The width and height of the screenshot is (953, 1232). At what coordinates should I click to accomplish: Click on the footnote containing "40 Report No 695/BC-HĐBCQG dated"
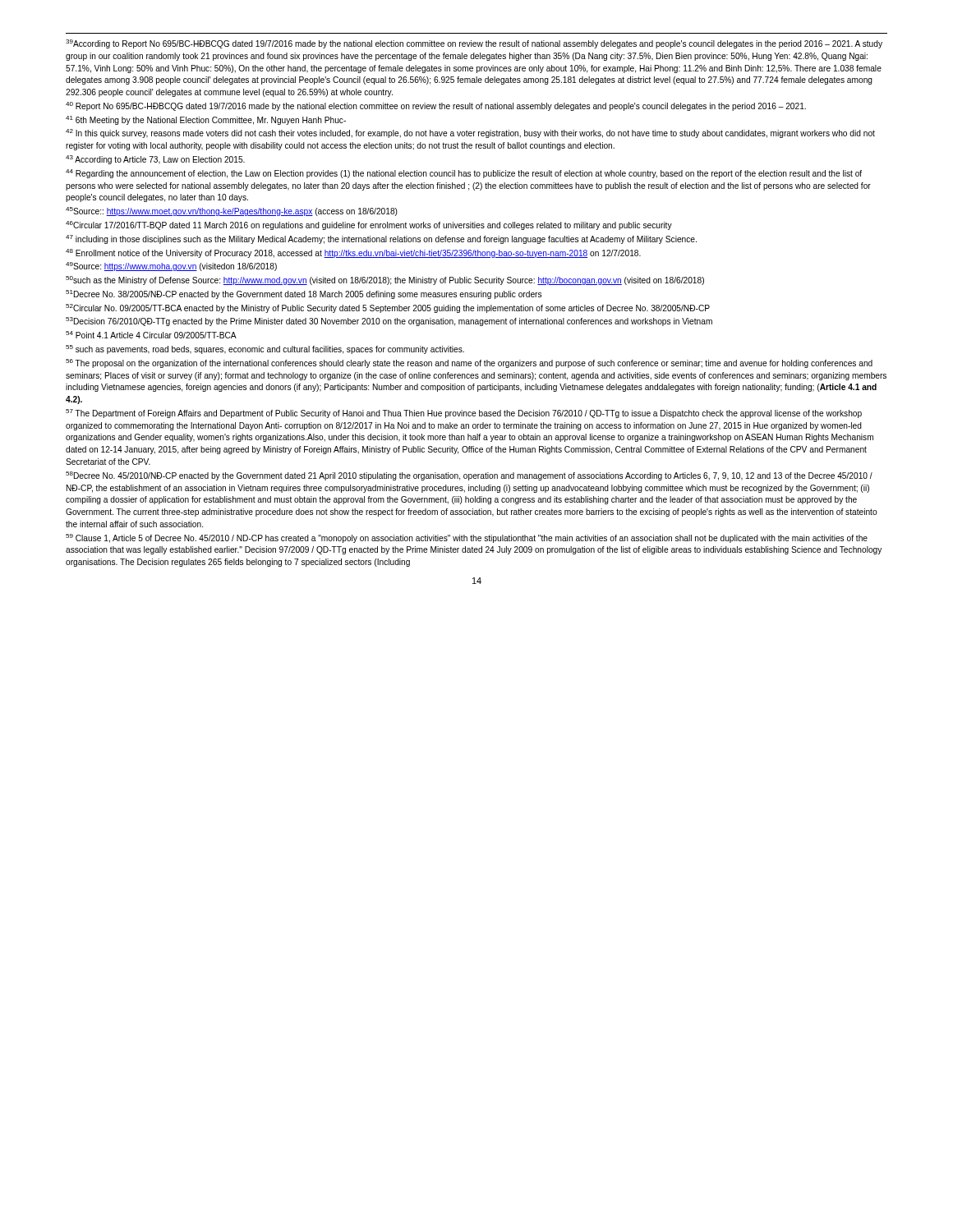436,106
